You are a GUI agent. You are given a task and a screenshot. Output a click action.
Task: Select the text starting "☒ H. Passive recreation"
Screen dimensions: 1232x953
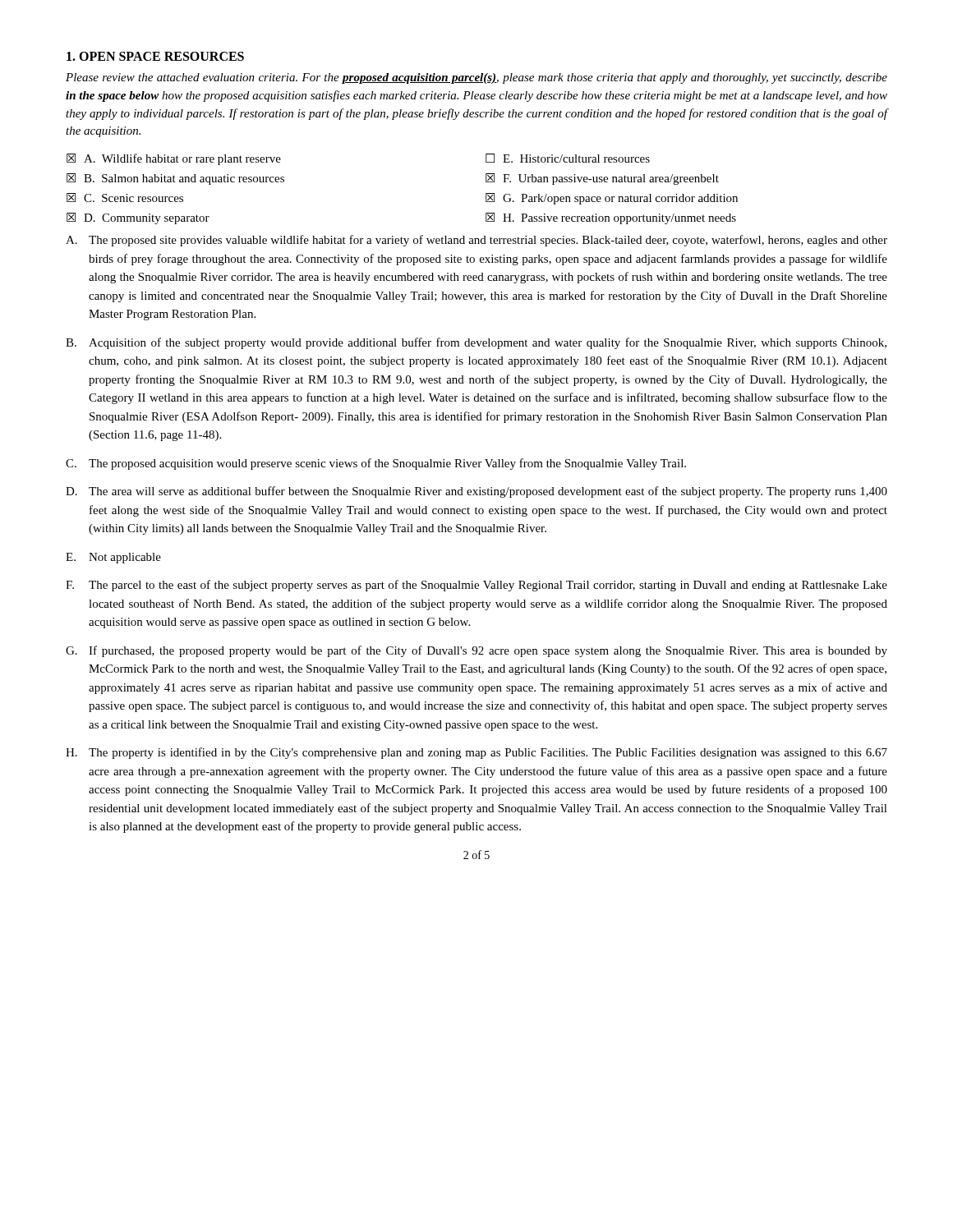coord(610,218)
